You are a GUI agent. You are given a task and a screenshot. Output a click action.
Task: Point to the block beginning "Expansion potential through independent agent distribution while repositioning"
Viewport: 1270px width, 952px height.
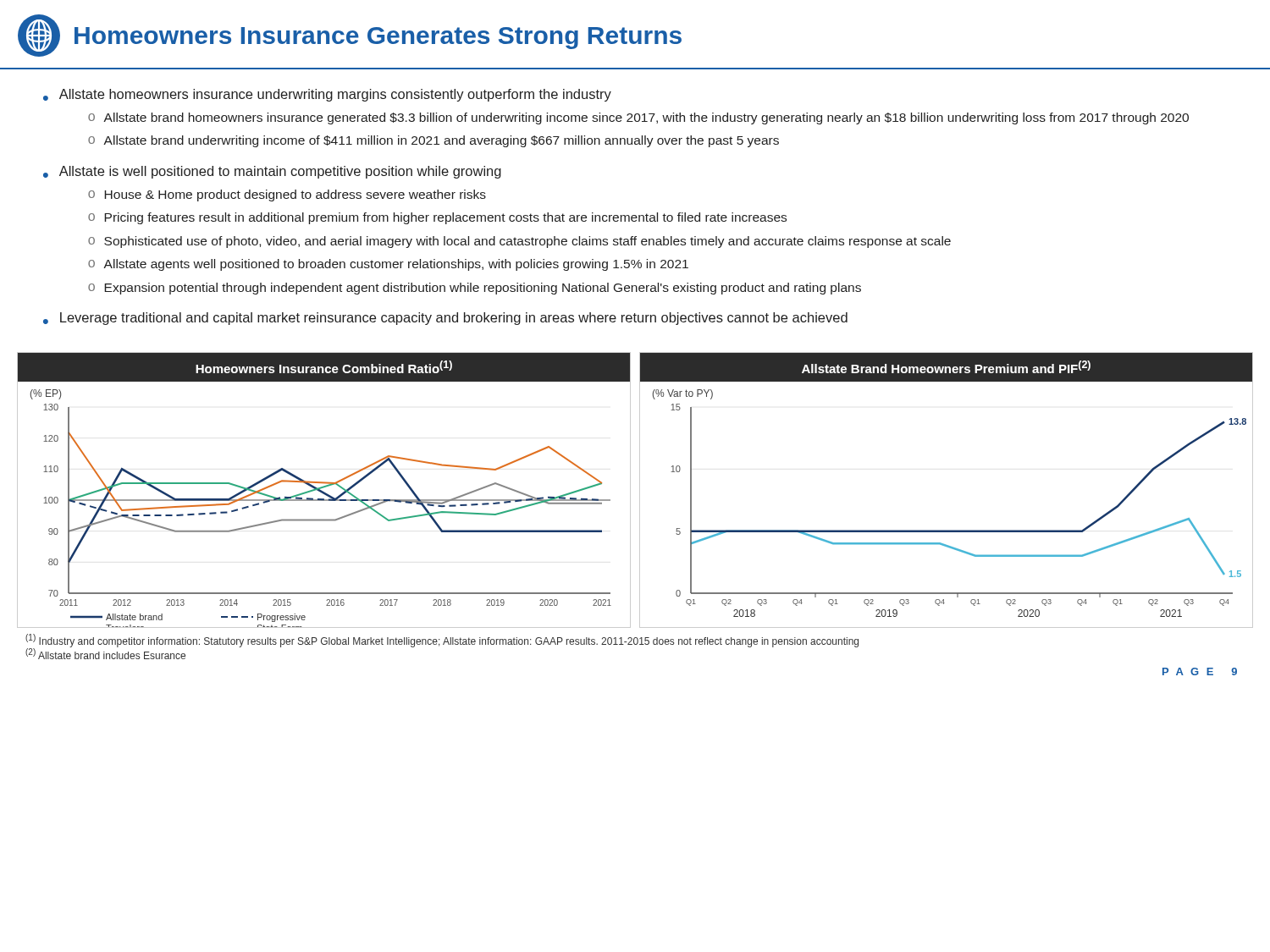(x=483, y=287)
